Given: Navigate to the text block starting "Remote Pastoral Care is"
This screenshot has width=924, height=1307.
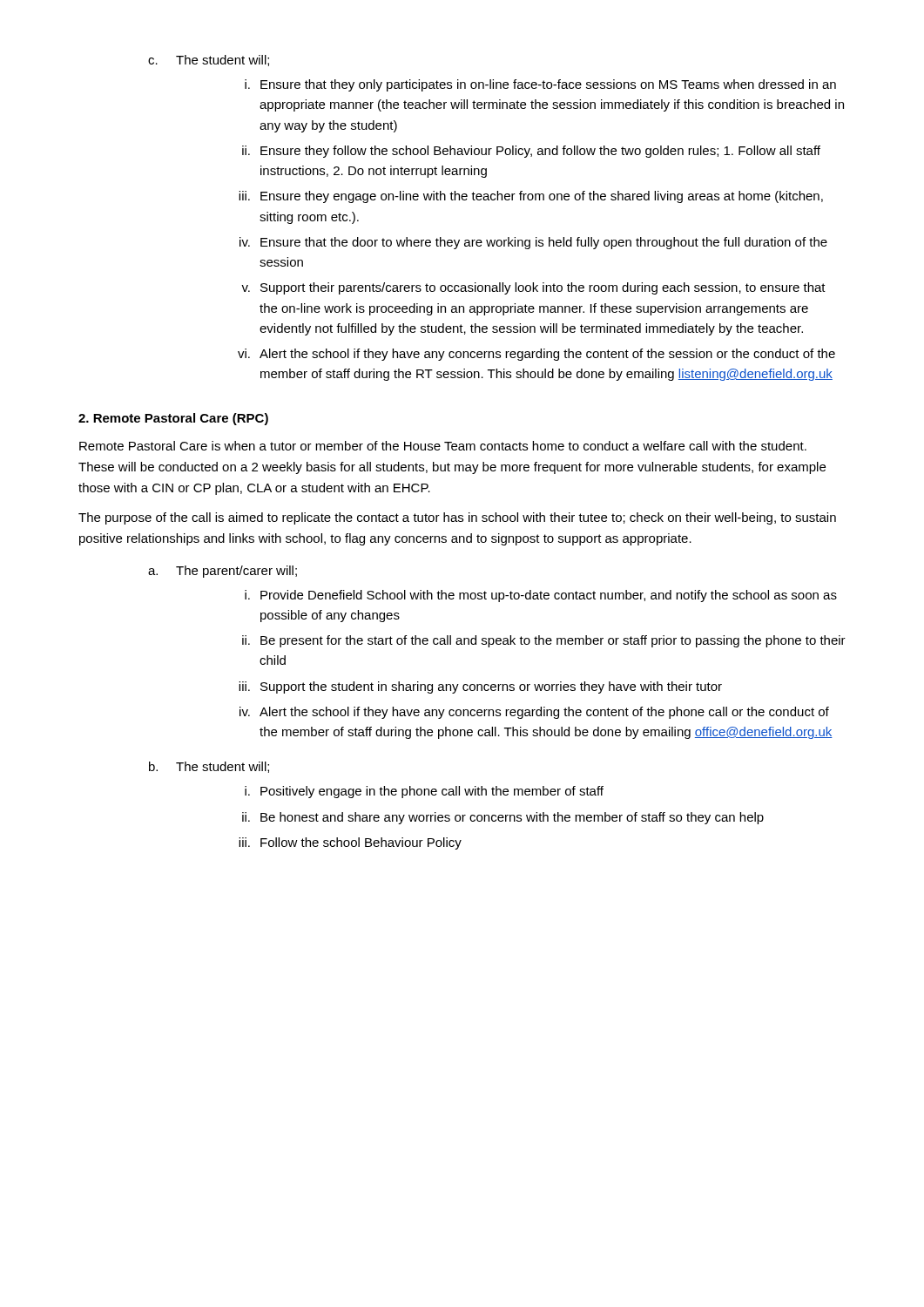Looking at the screenshot, I should pos(452,466).
